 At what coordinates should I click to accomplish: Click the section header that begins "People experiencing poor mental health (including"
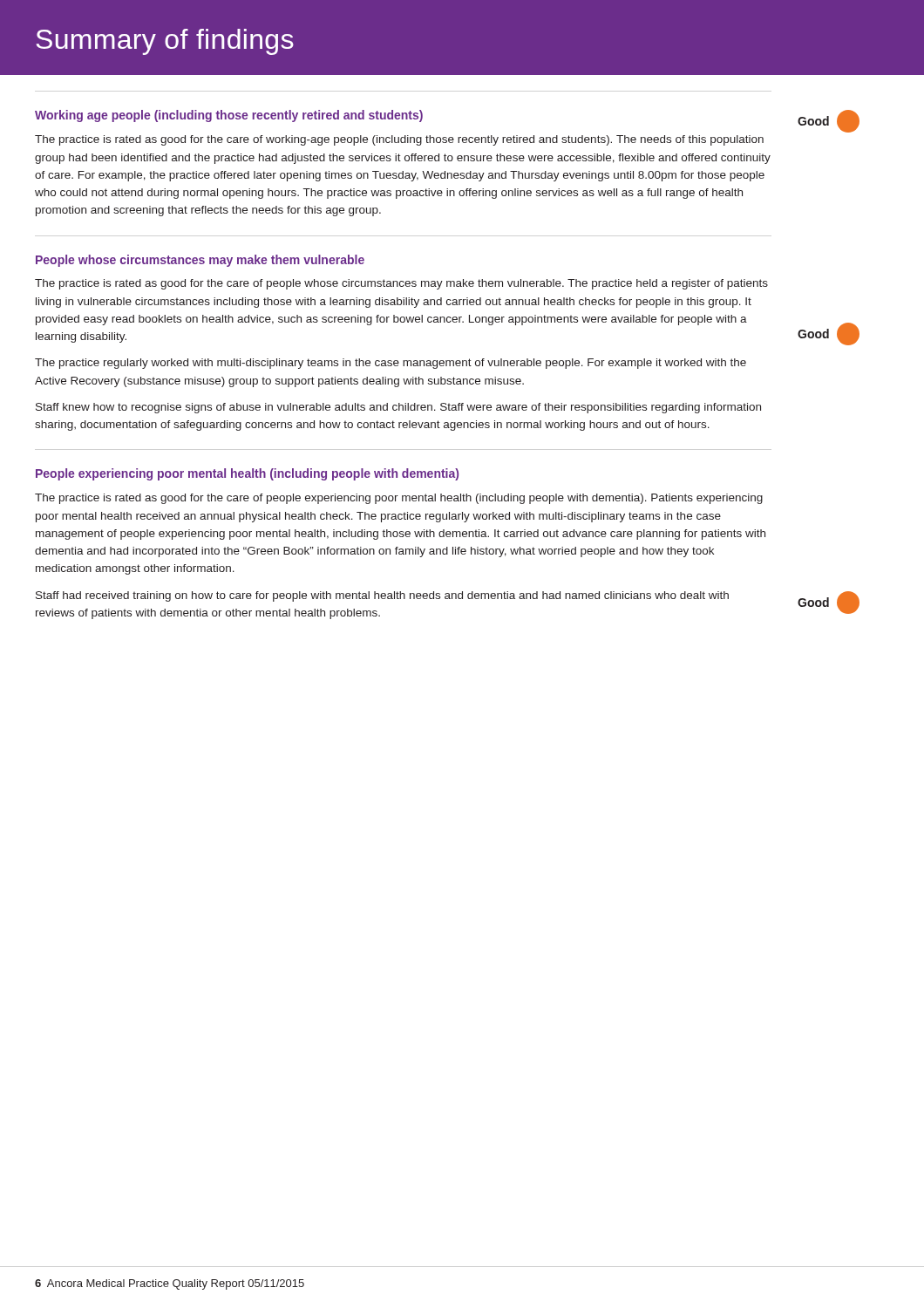[x=247, y=474]
